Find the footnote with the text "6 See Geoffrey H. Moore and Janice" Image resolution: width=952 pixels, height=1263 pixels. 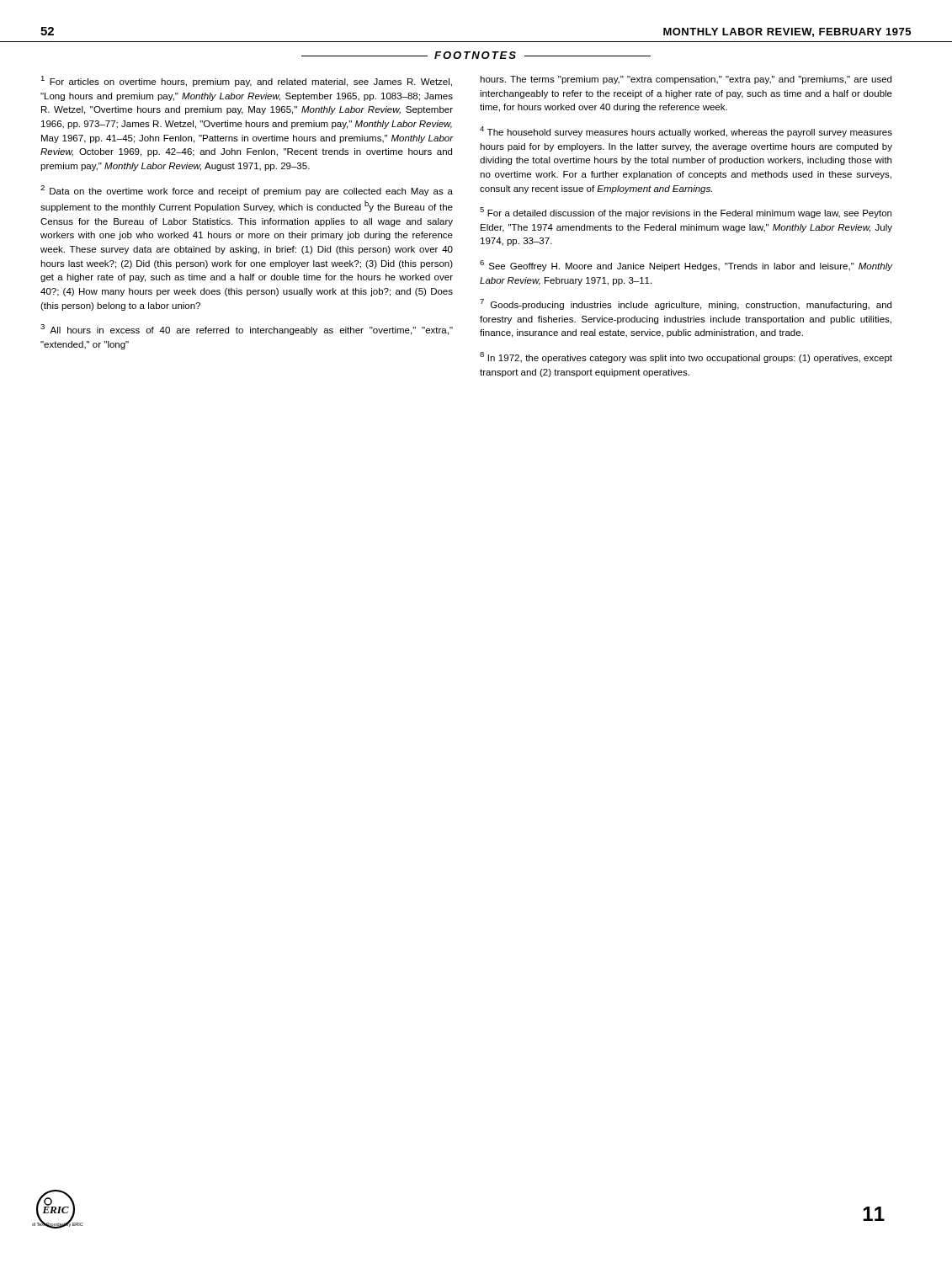pos(686,271)
